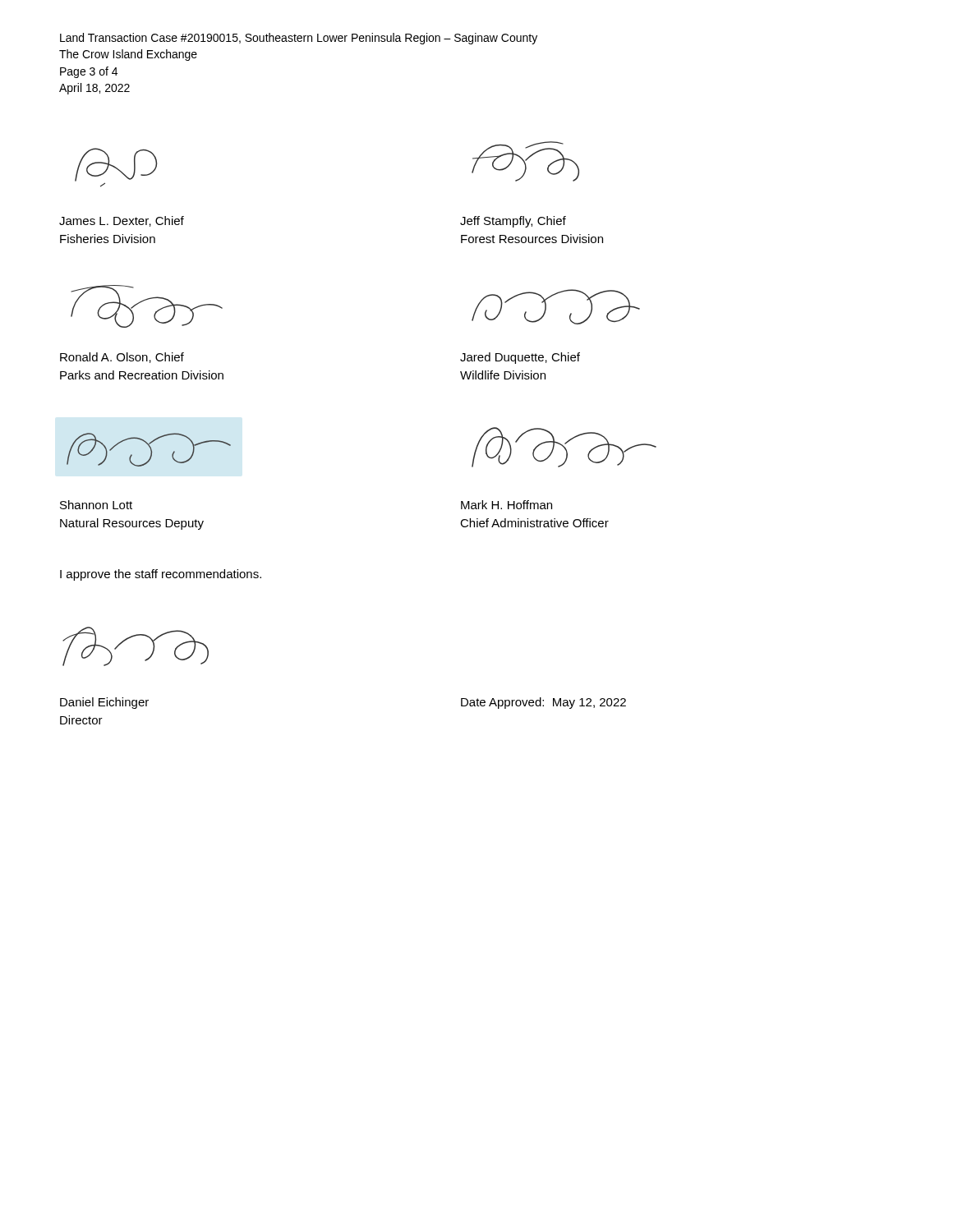Select the text with the text "Mark H. Hoffman Chief Administrative Officer"
This screenshot has width=953, height=1232.
pos(534,514)
